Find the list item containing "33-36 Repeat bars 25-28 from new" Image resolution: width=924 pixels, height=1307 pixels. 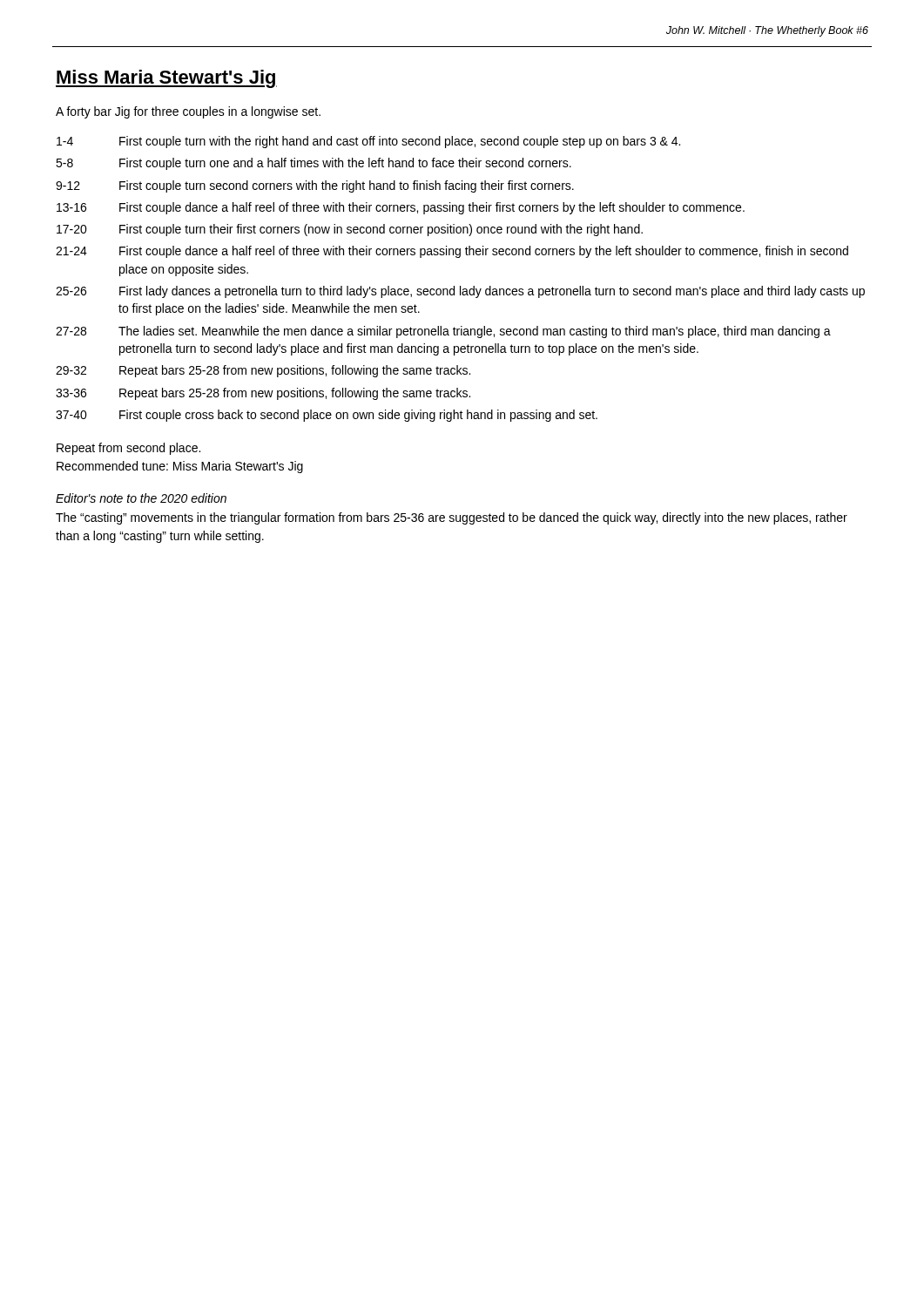pyautogui.click(x=462, y=393)
